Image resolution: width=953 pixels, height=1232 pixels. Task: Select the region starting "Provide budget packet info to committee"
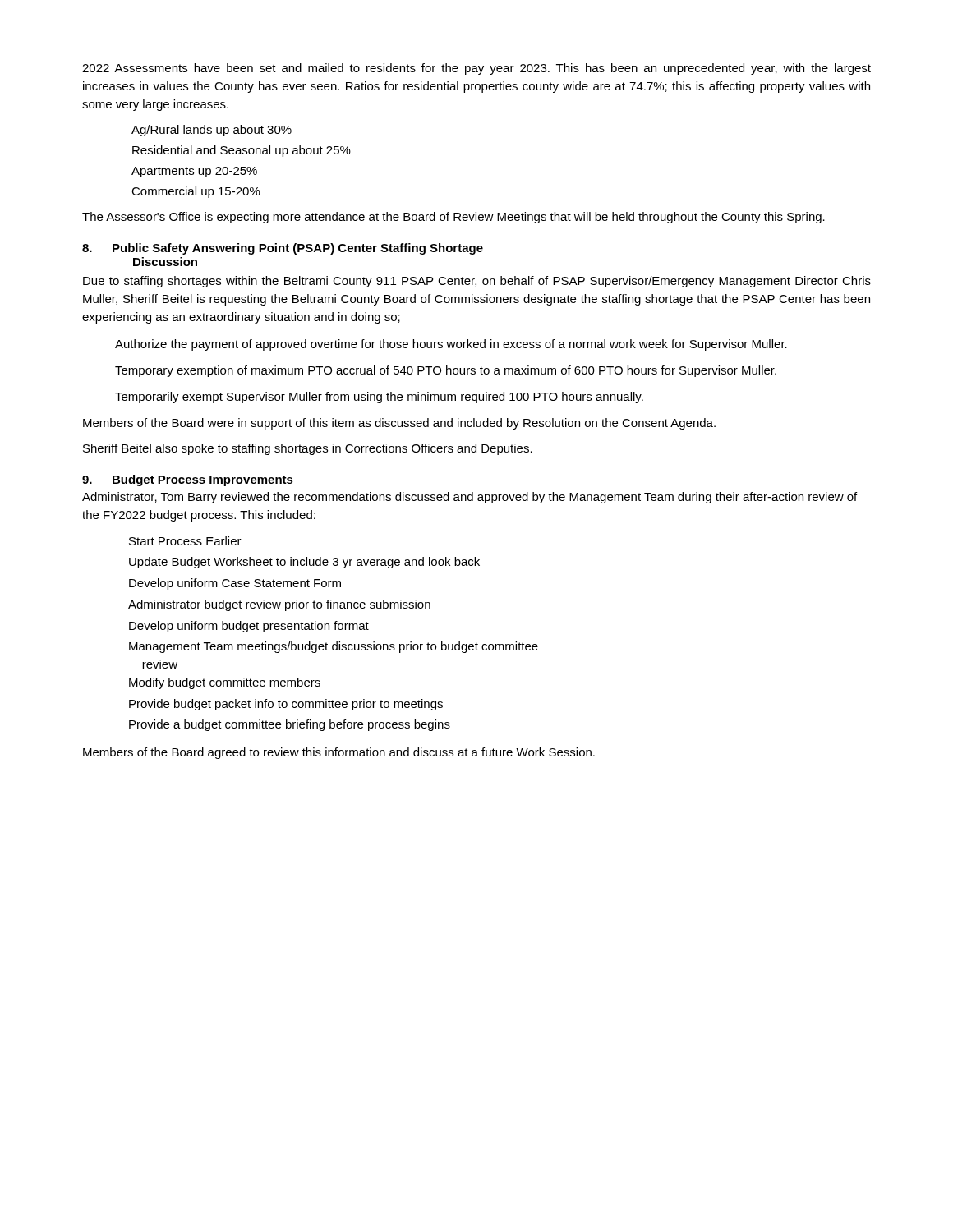coord(286,703)
